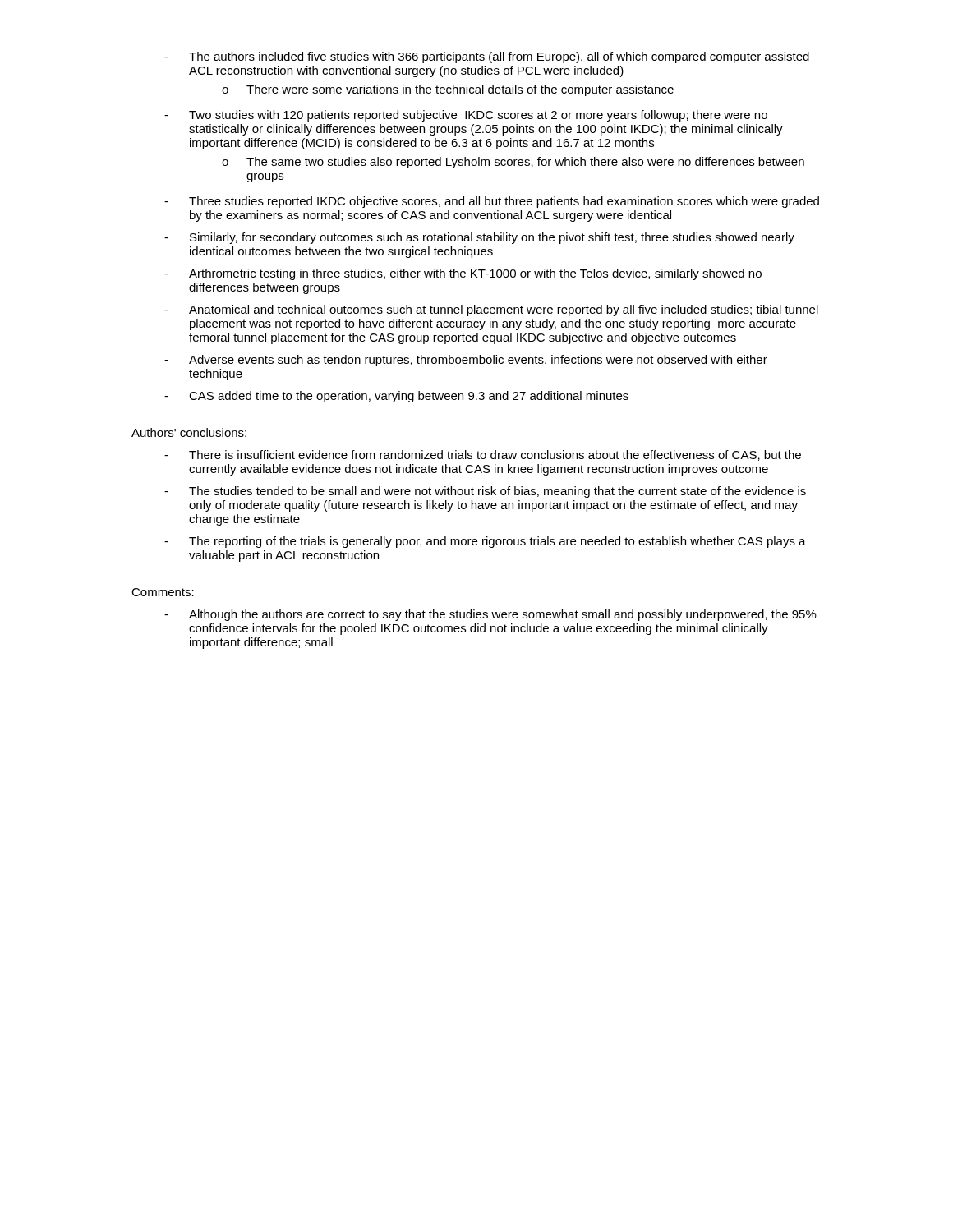Point to the element starting "- Arthrometric testing"
This screenshot has height=1232, width=953.
point(493,280)
